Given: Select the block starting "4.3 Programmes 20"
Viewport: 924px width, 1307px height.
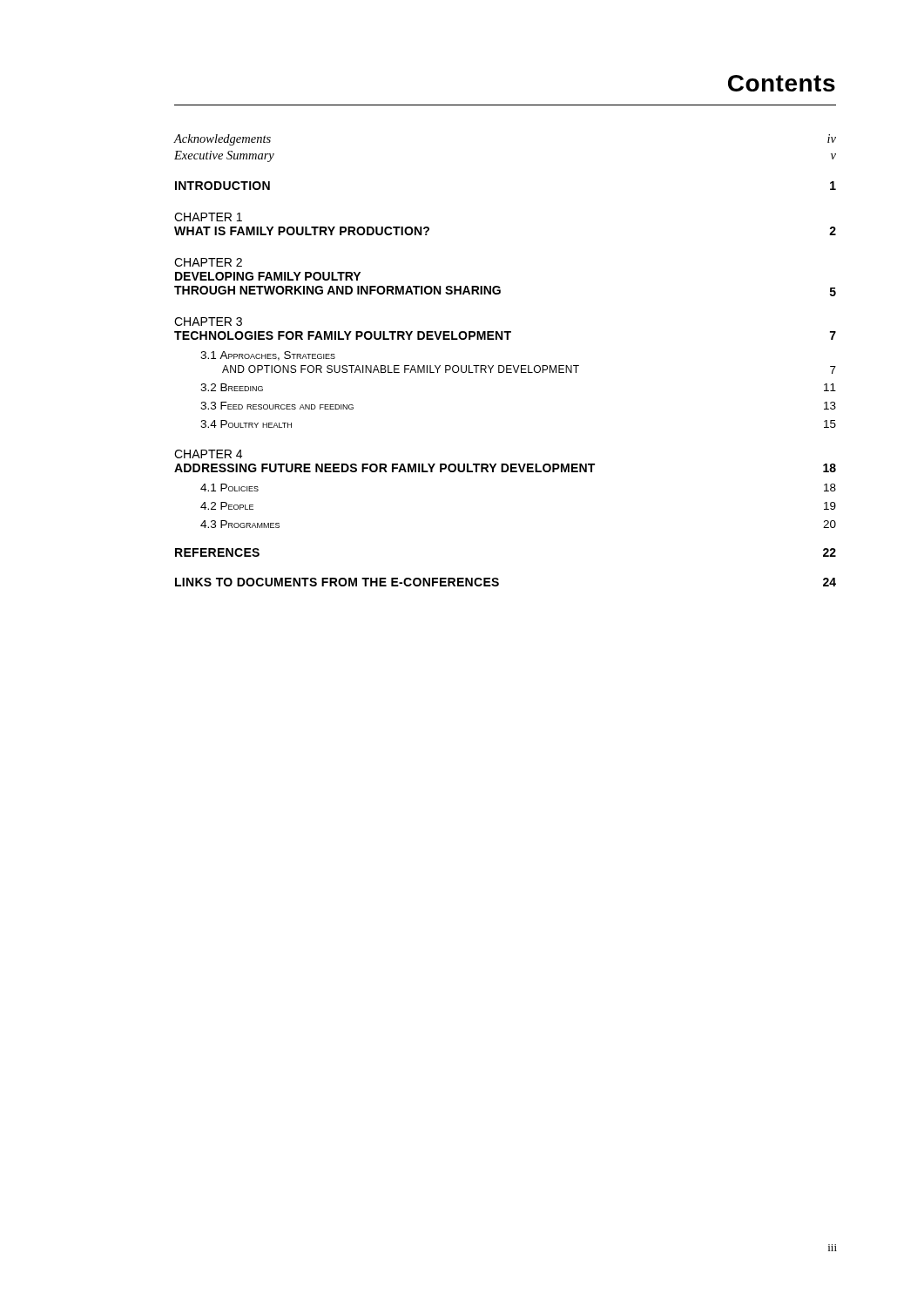Looking at the screenshot, I should [249, 523].
